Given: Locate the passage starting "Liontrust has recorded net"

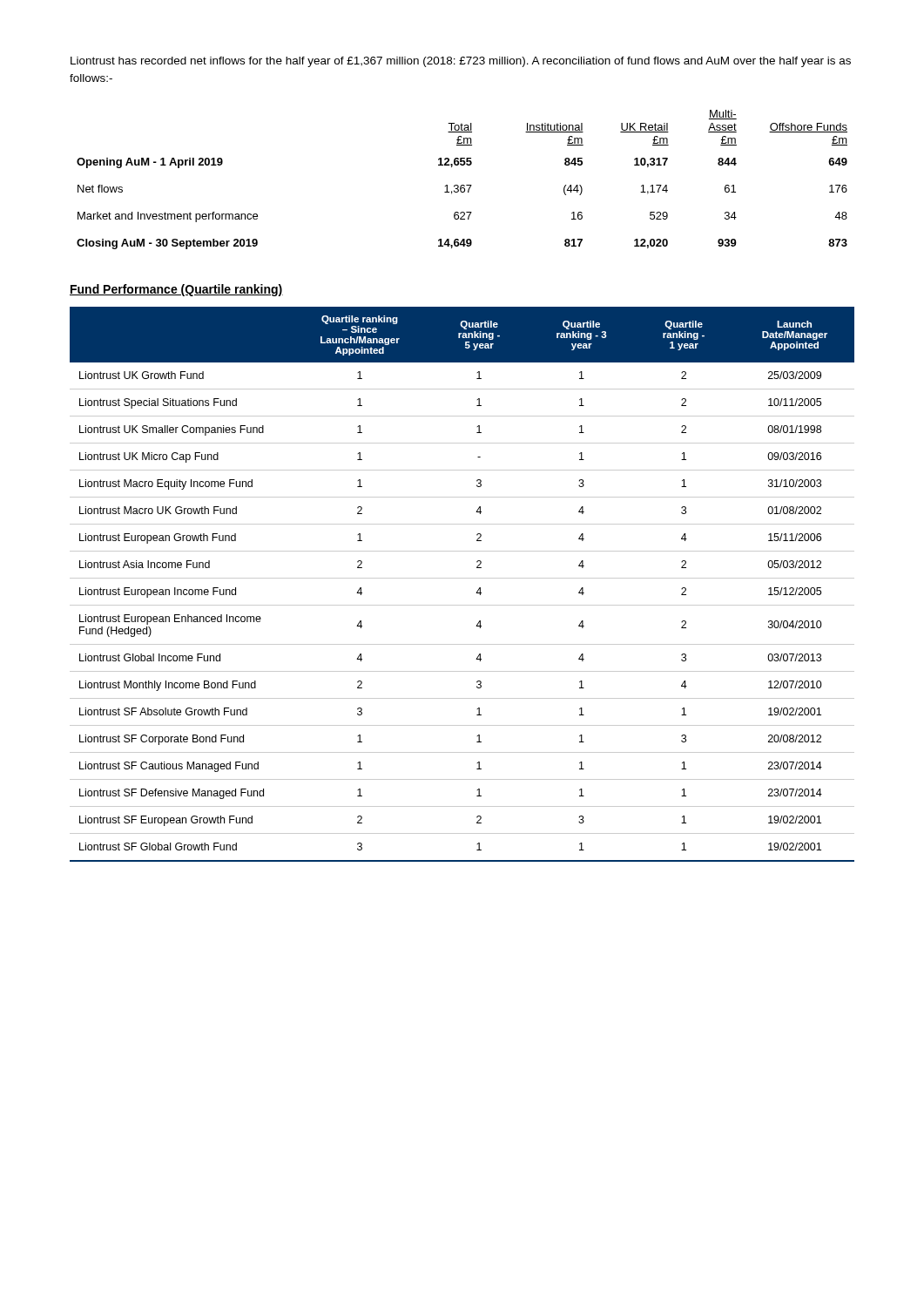Looking at the screenshot, I should point(460,69).
